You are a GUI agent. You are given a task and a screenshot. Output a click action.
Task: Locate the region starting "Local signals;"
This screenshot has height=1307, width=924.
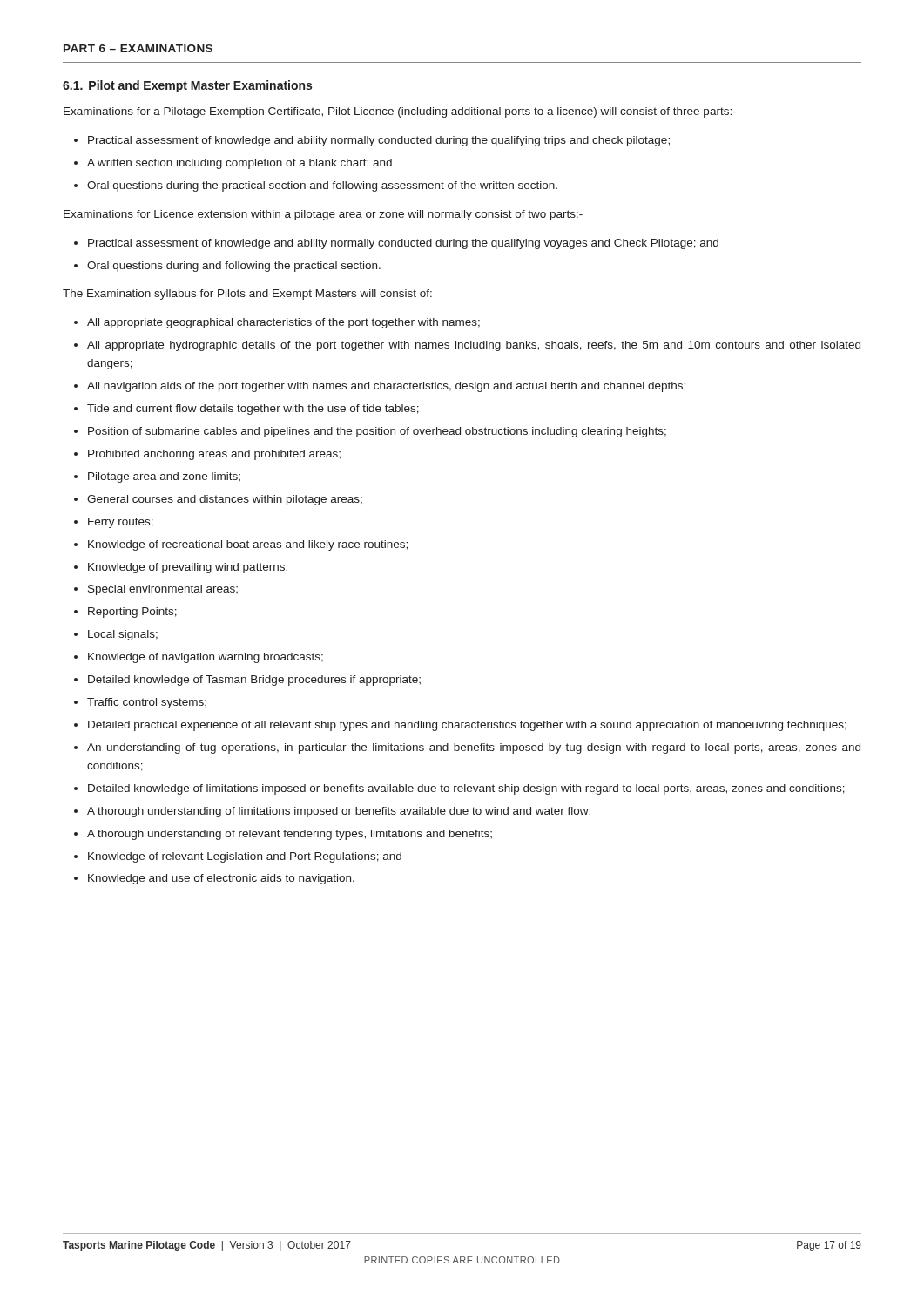pos(123,634)
